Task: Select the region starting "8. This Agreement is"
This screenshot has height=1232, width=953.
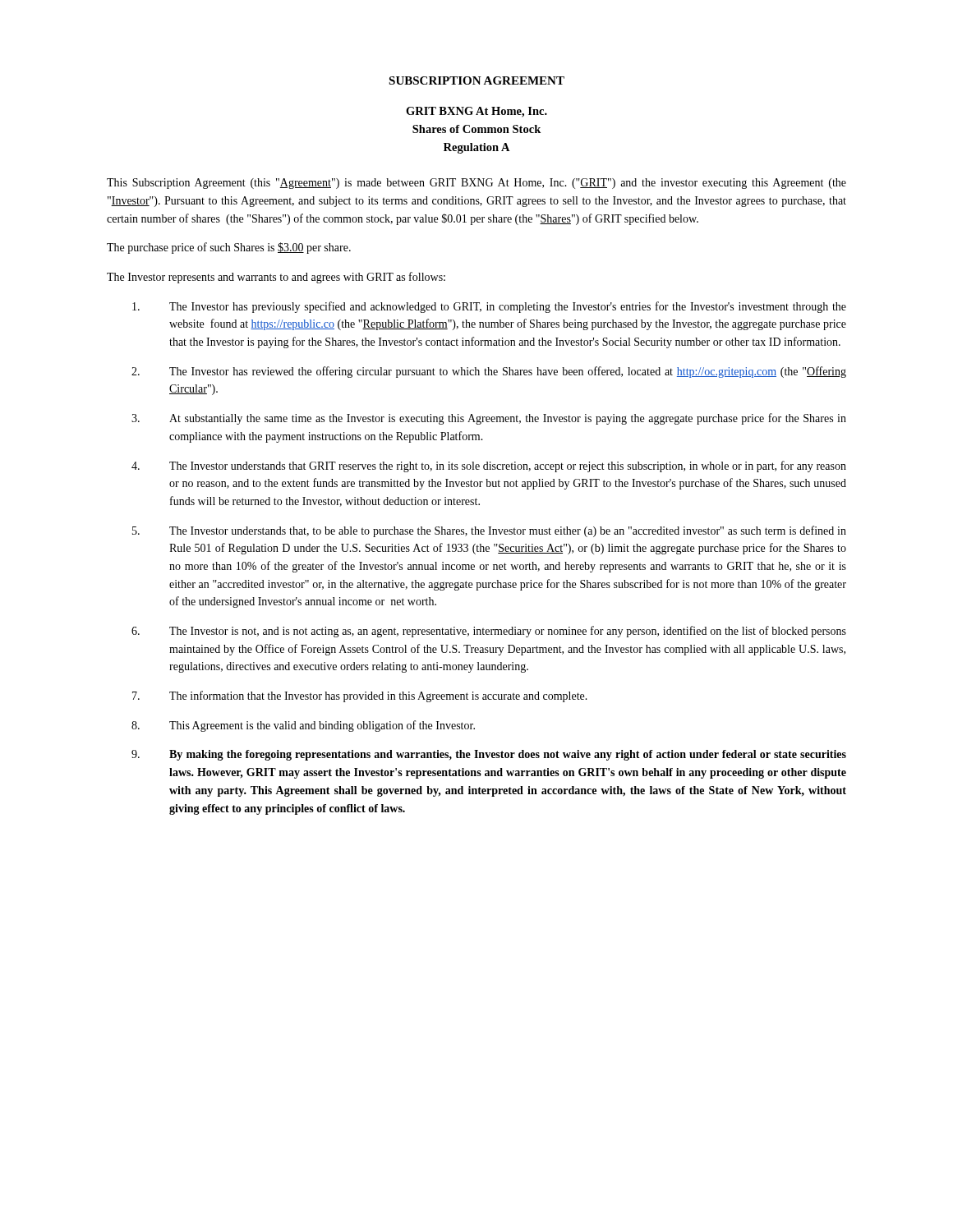Action: [476, 726]
